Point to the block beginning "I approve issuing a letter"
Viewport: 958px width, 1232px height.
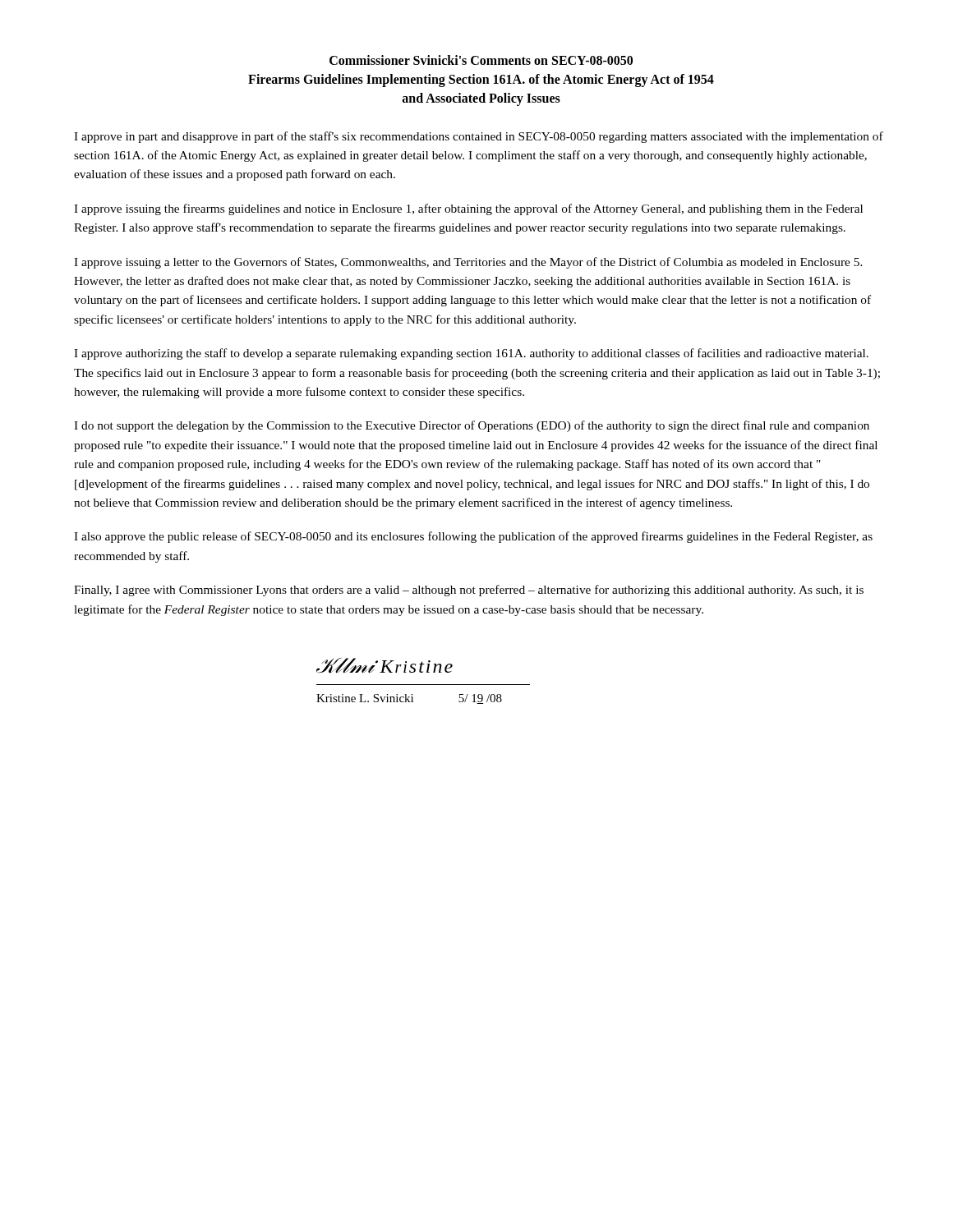pos(472,290)
